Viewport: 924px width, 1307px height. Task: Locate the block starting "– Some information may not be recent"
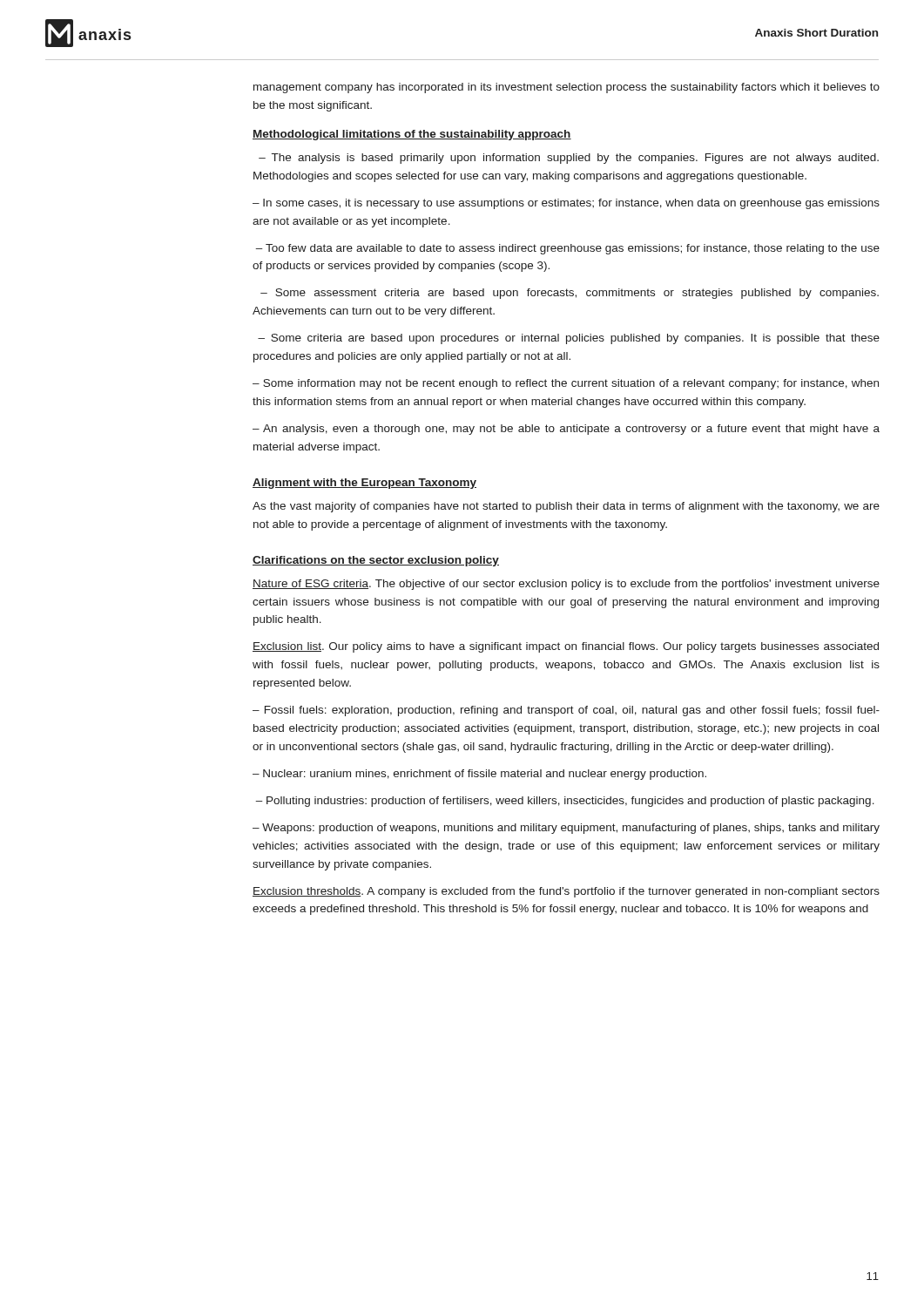[566, 392]
